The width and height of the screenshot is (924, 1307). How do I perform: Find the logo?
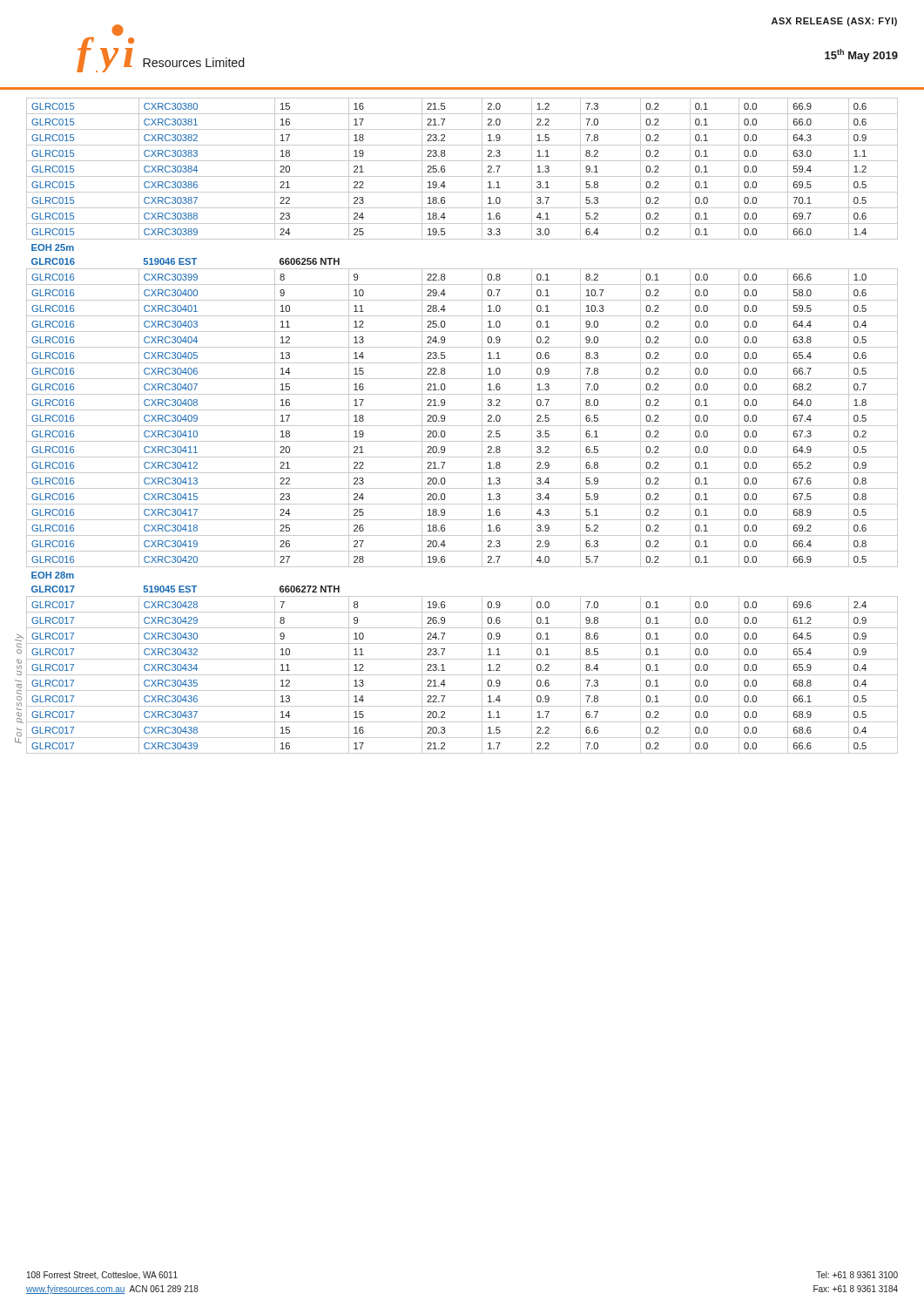point(165,50)
